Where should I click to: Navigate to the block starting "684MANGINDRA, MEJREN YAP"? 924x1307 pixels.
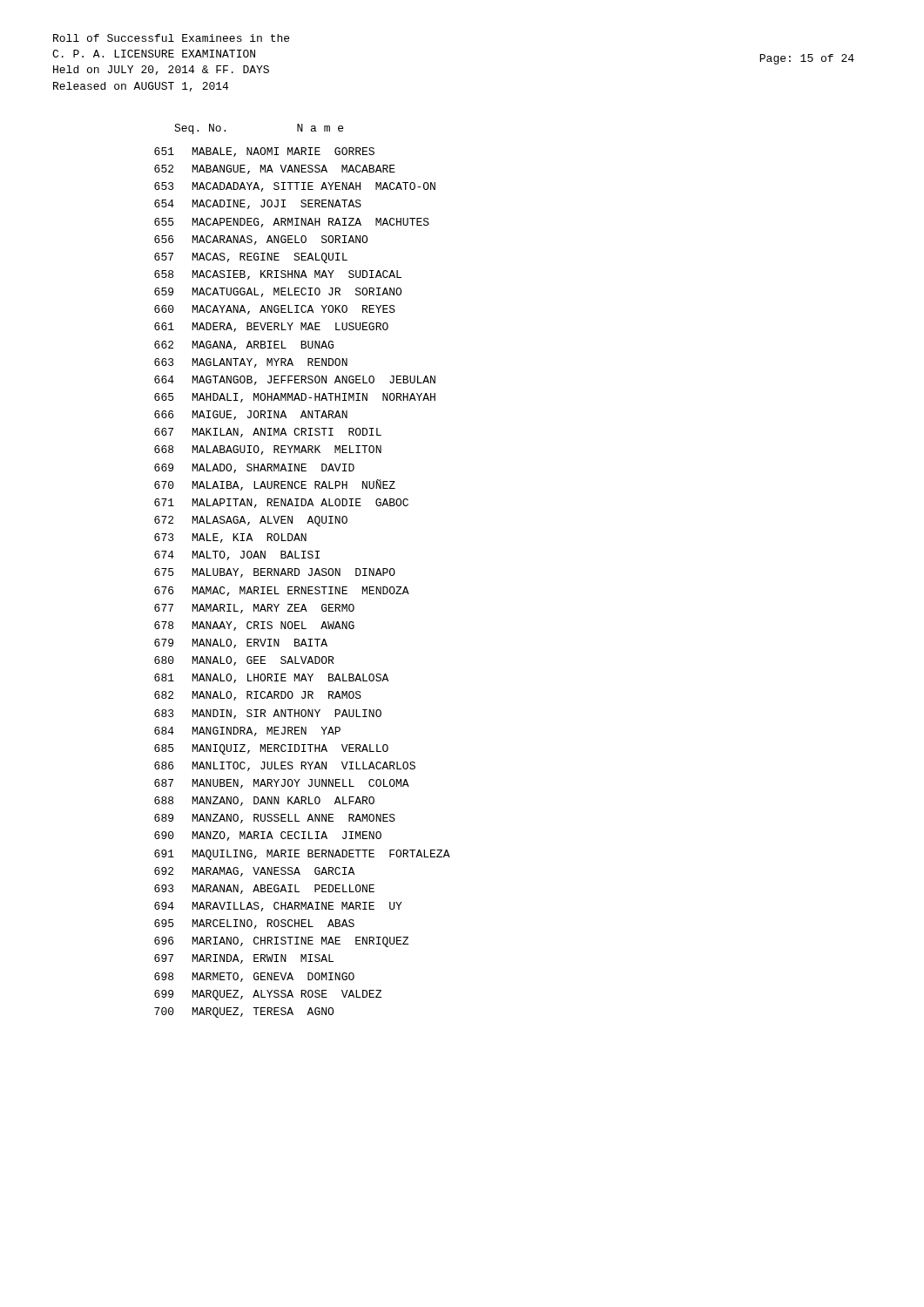(x=197, y=732)
